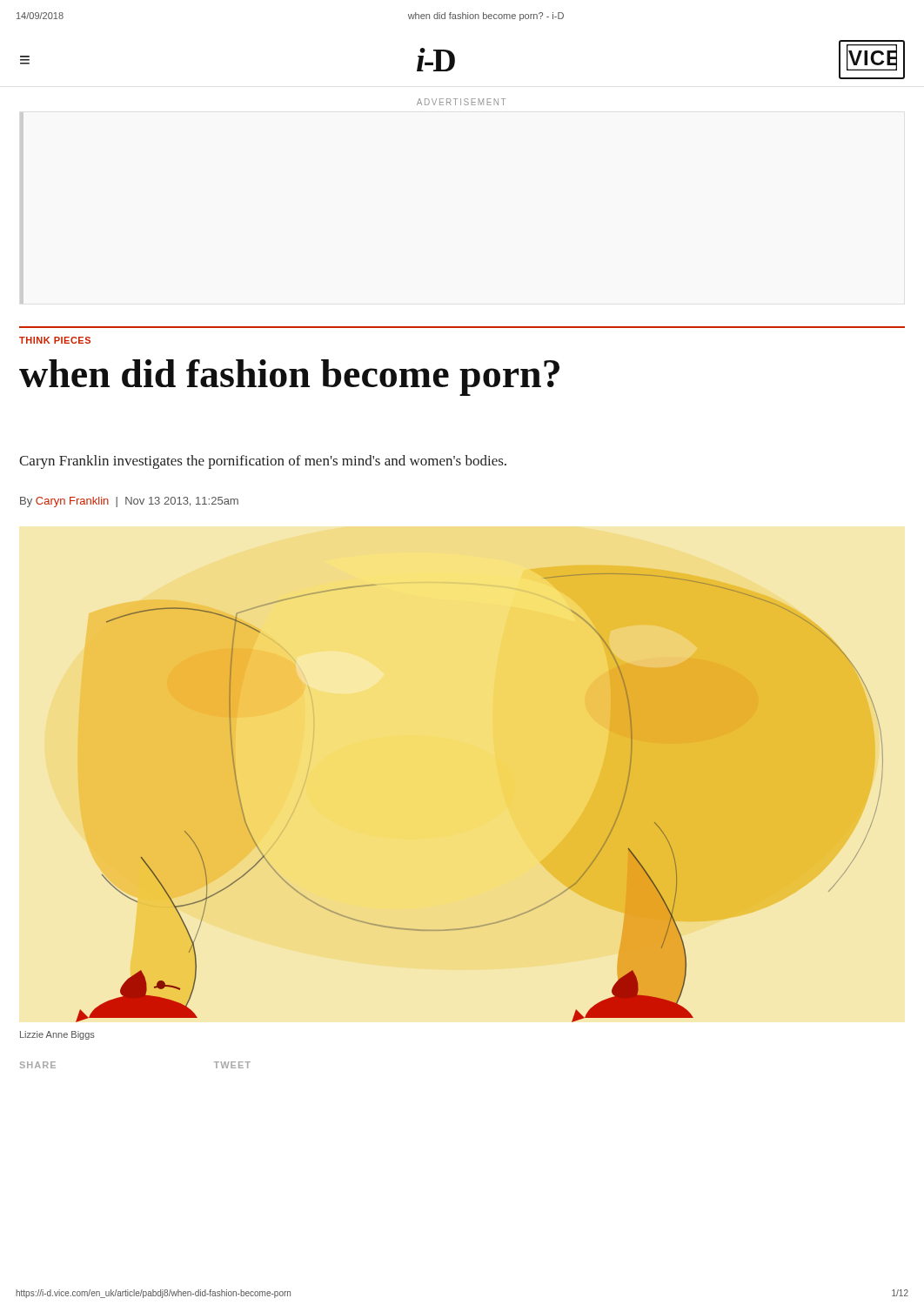Viewport: 924px width, 1305px height.
Task: Locate the logo
Action: point(462,60)
